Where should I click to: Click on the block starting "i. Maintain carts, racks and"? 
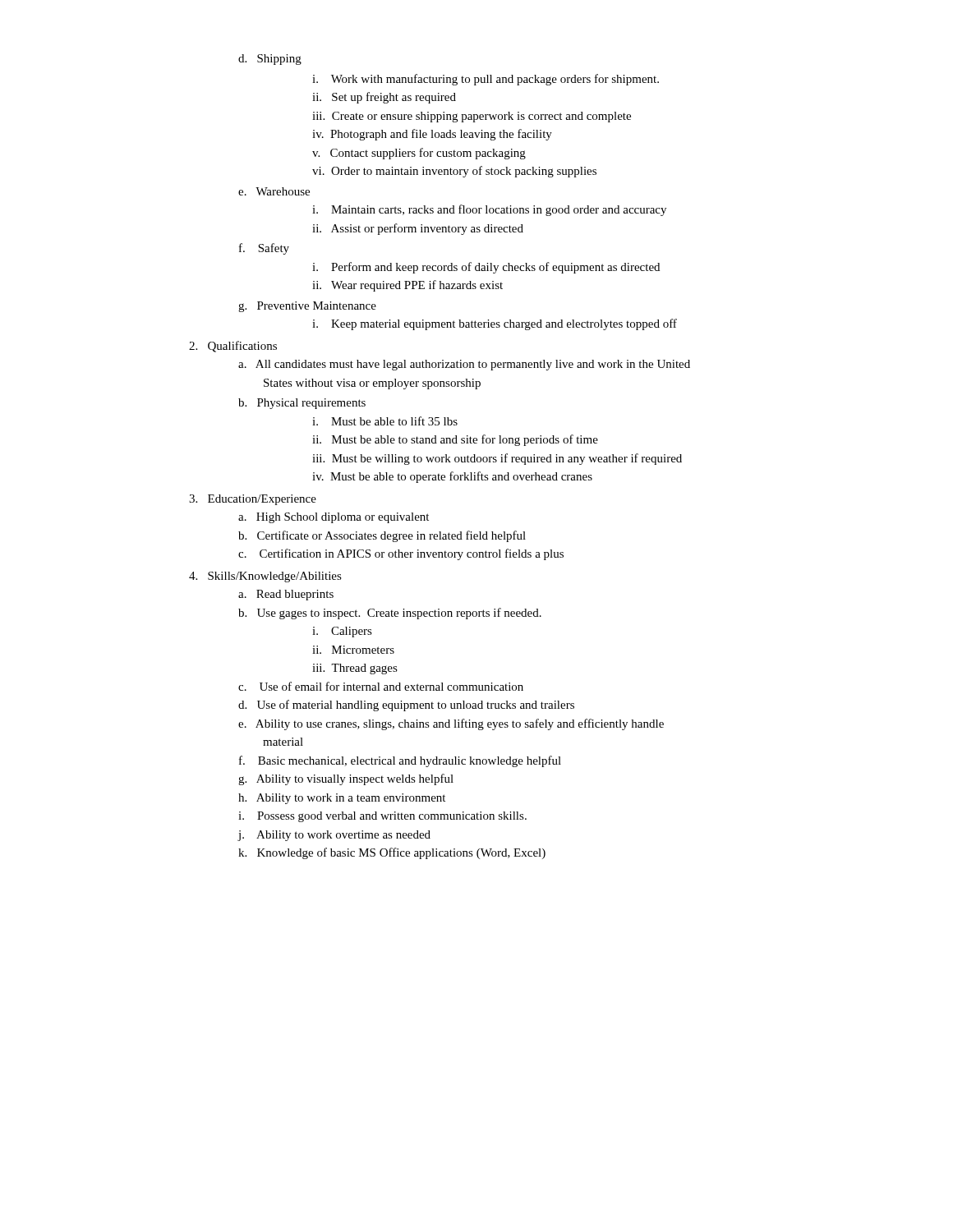[489, 209]
